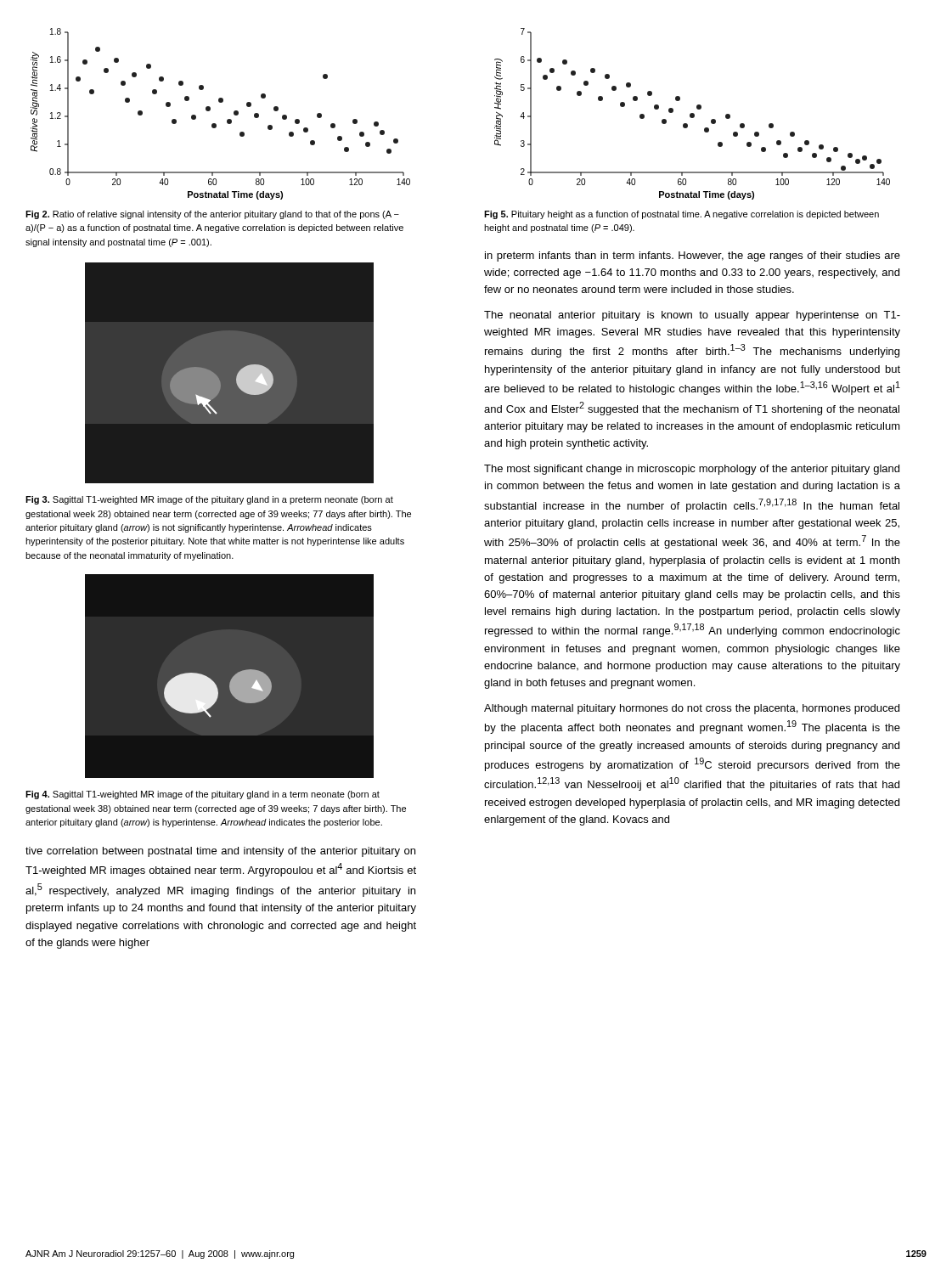Click the caption that begins "Fig 2. Ratio of relative signal"
Screen dimensions: 1274x952
pyautogui.click(x=215, y=228)
